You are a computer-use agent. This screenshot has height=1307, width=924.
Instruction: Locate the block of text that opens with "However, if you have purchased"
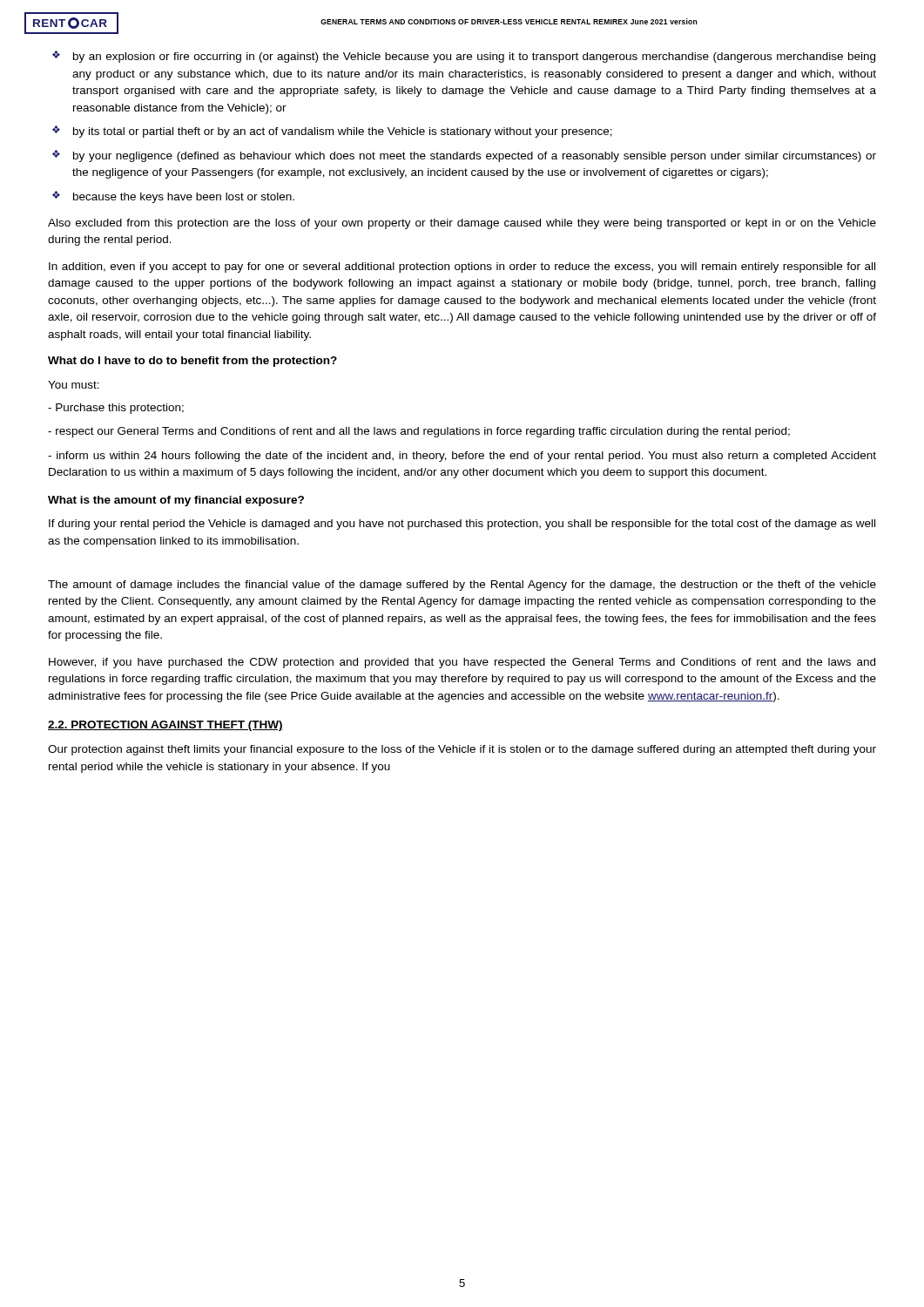(462, 679)
